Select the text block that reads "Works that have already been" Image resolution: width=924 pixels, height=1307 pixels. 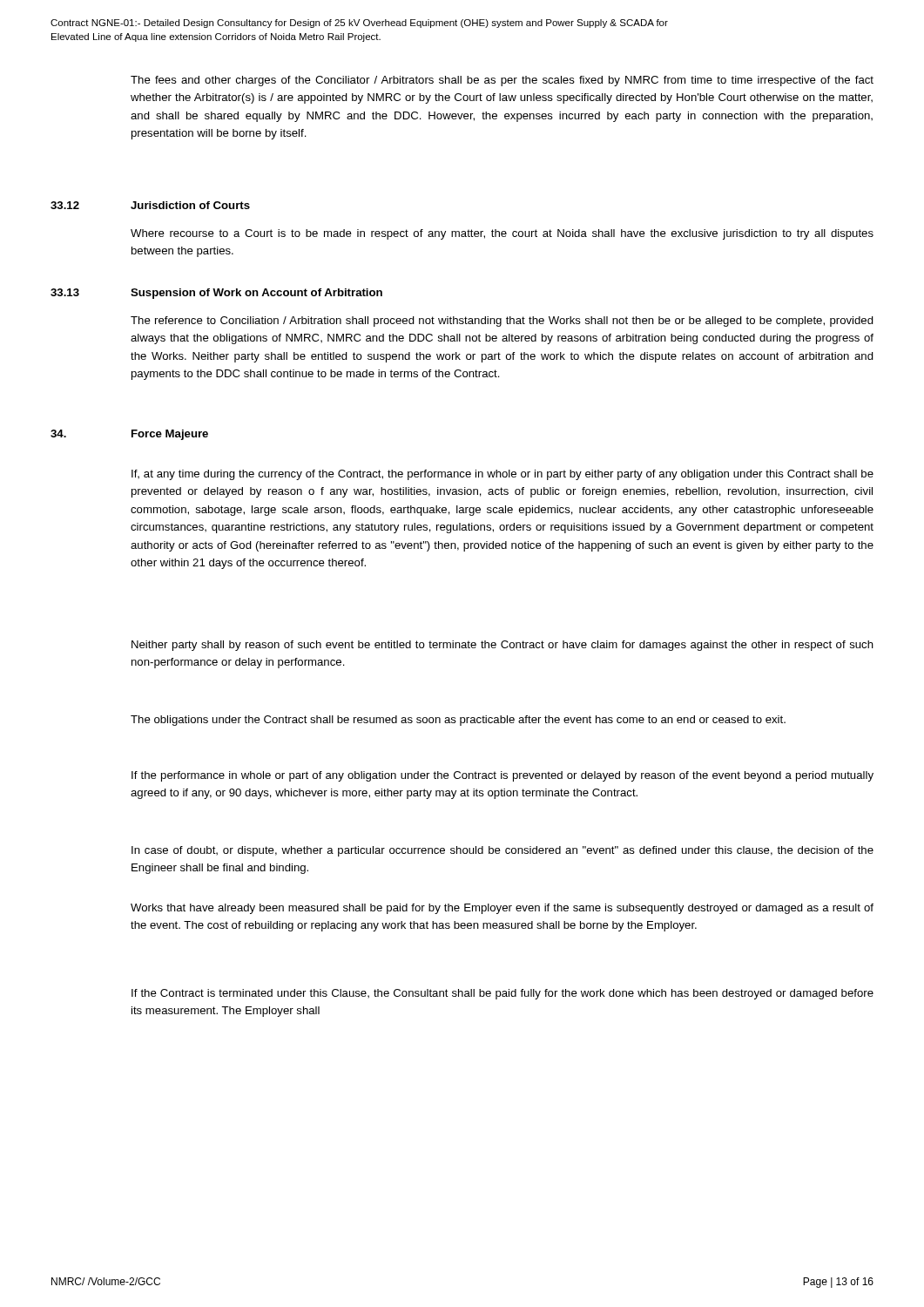point(502,916)
